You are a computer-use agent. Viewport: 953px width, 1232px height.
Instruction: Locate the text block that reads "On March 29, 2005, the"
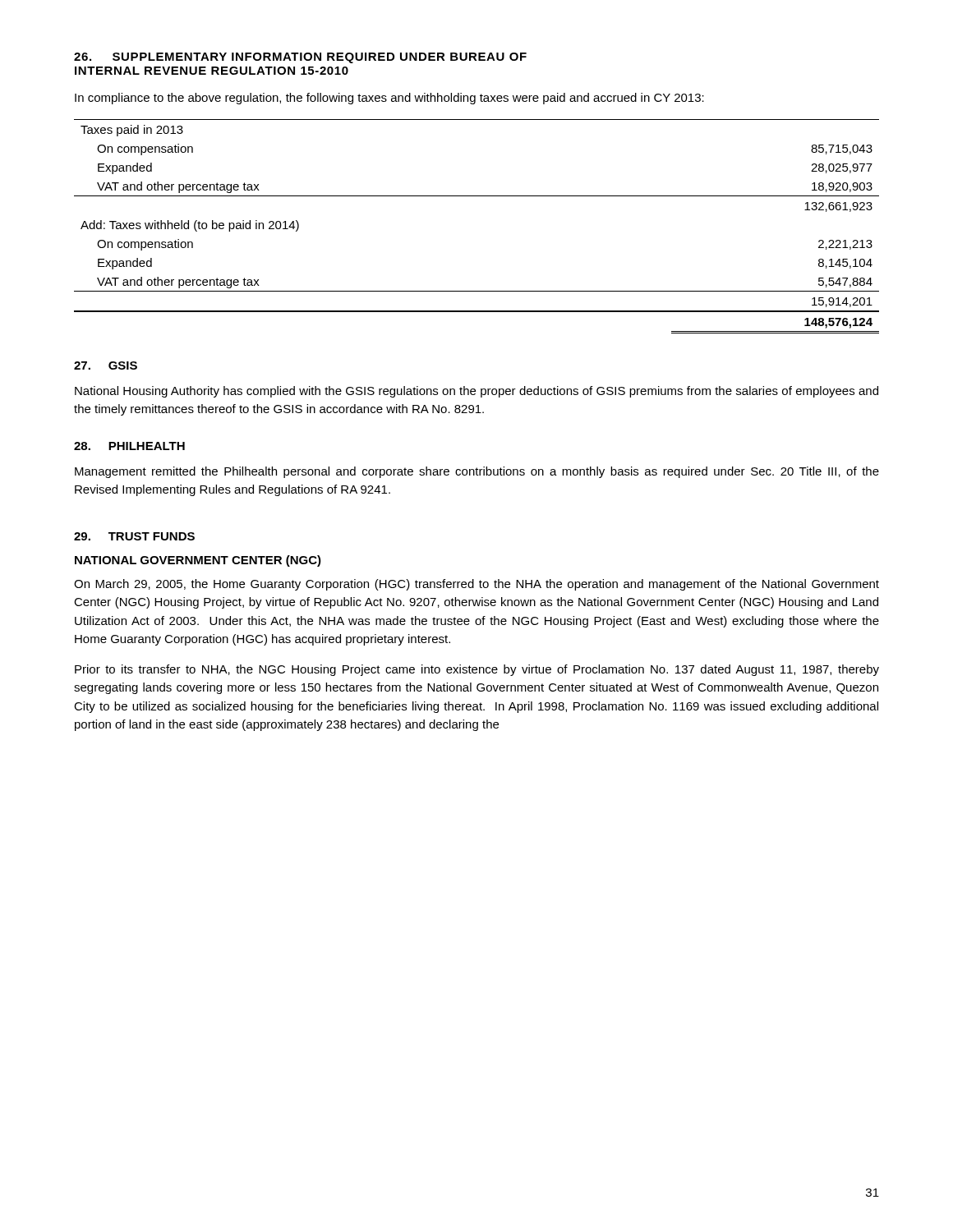(x=476, y=611)
